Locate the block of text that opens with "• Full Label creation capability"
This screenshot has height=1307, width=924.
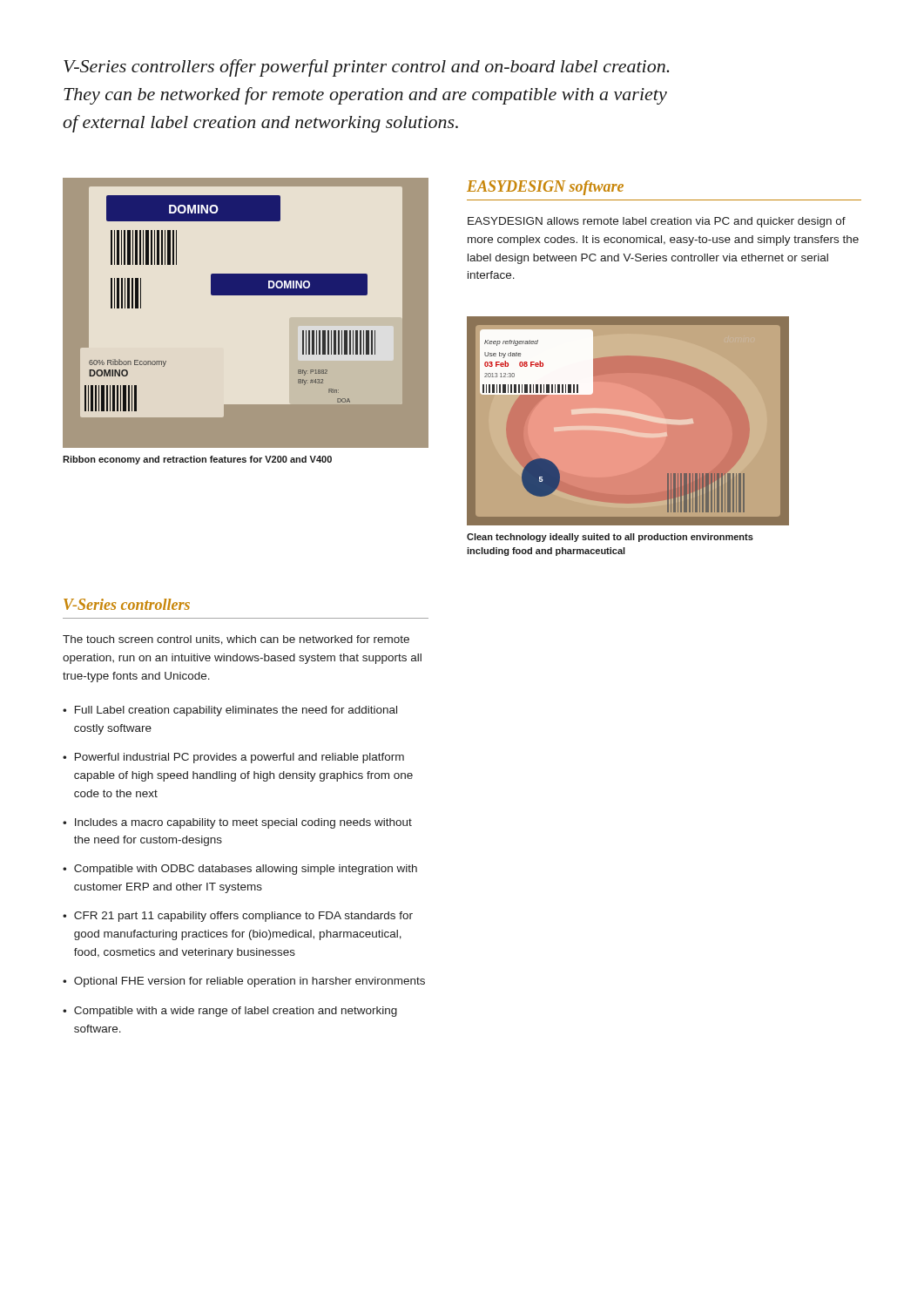coord(246,720)
